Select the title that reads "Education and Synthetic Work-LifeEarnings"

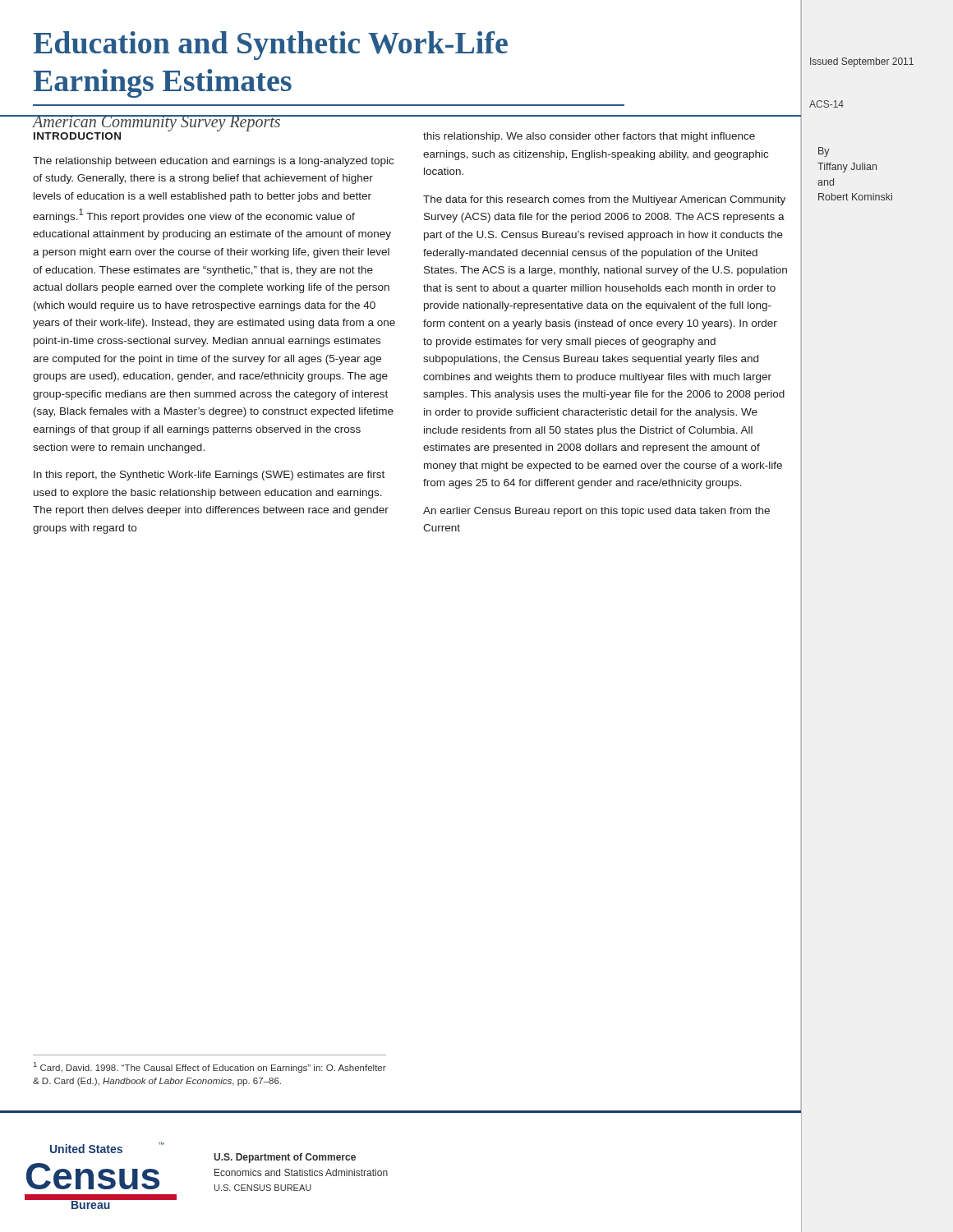click(270, 46)
